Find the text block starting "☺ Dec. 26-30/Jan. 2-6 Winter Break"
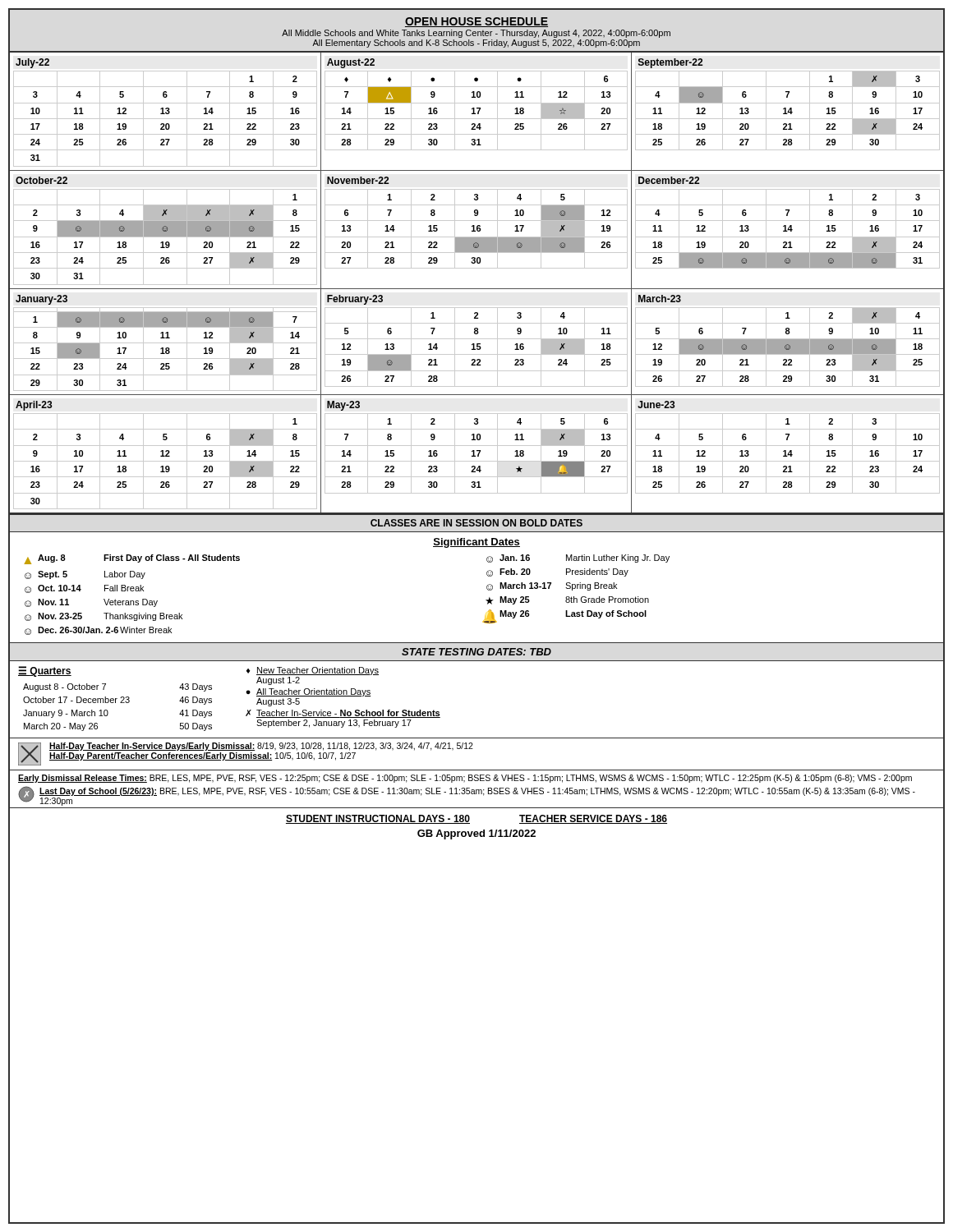The height and width of the screenshot is (1232, 953). click(x=246, y=631)
